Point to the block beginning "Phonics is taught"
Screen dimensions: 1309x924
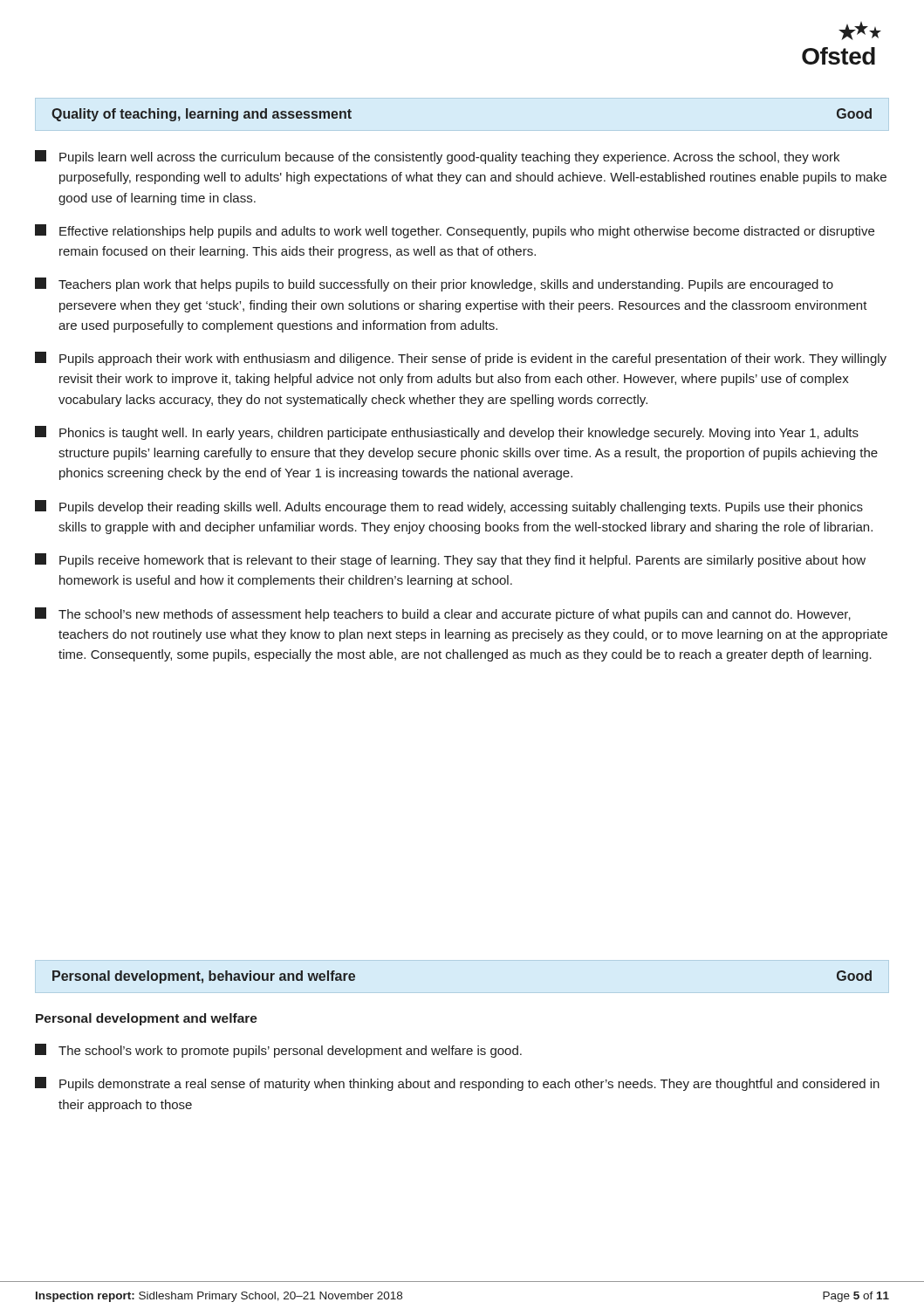click(x=462, y=453)
